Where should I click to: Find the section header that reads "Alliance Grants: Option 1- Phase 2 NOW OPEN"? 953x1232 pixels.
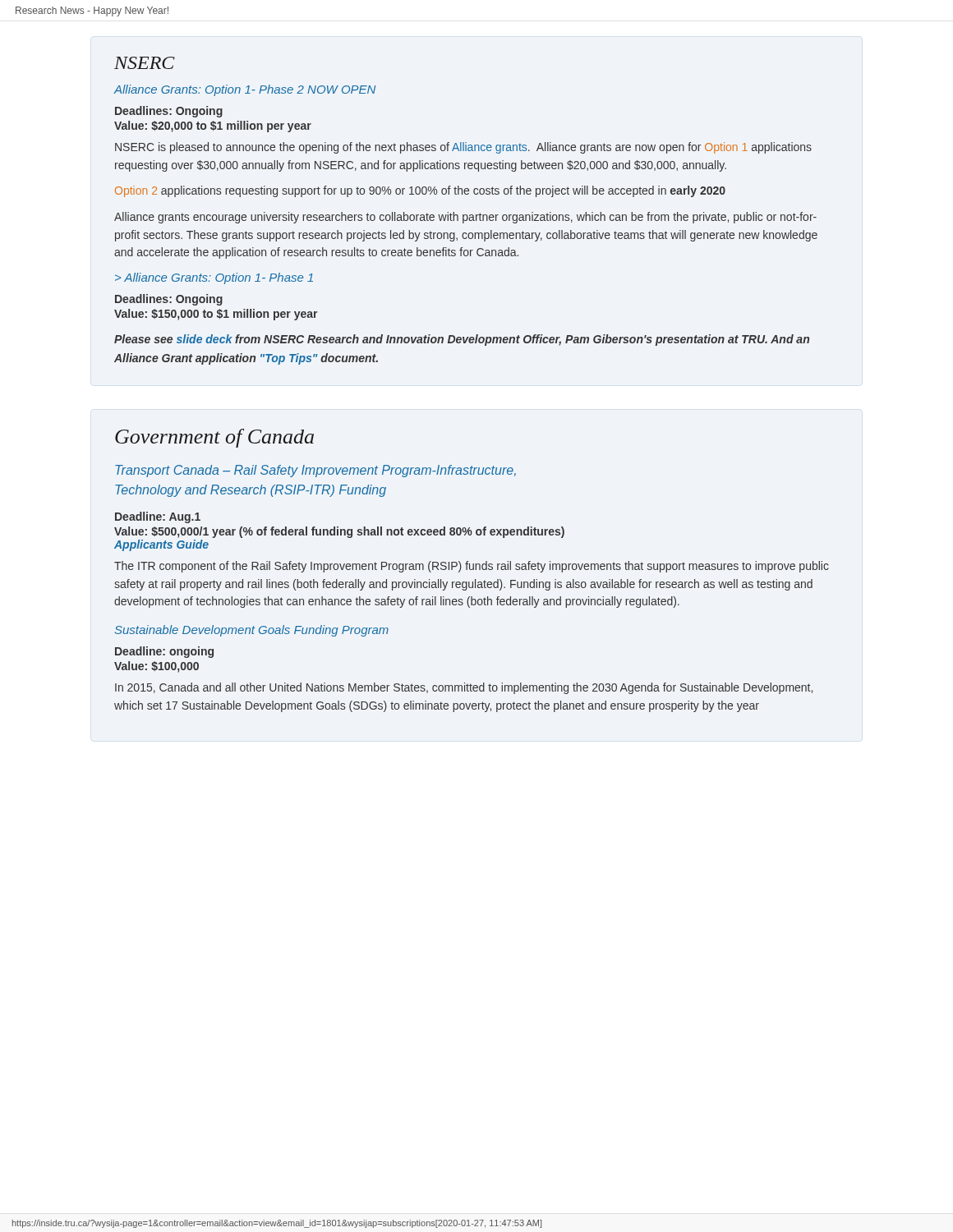tap(245, 89)
